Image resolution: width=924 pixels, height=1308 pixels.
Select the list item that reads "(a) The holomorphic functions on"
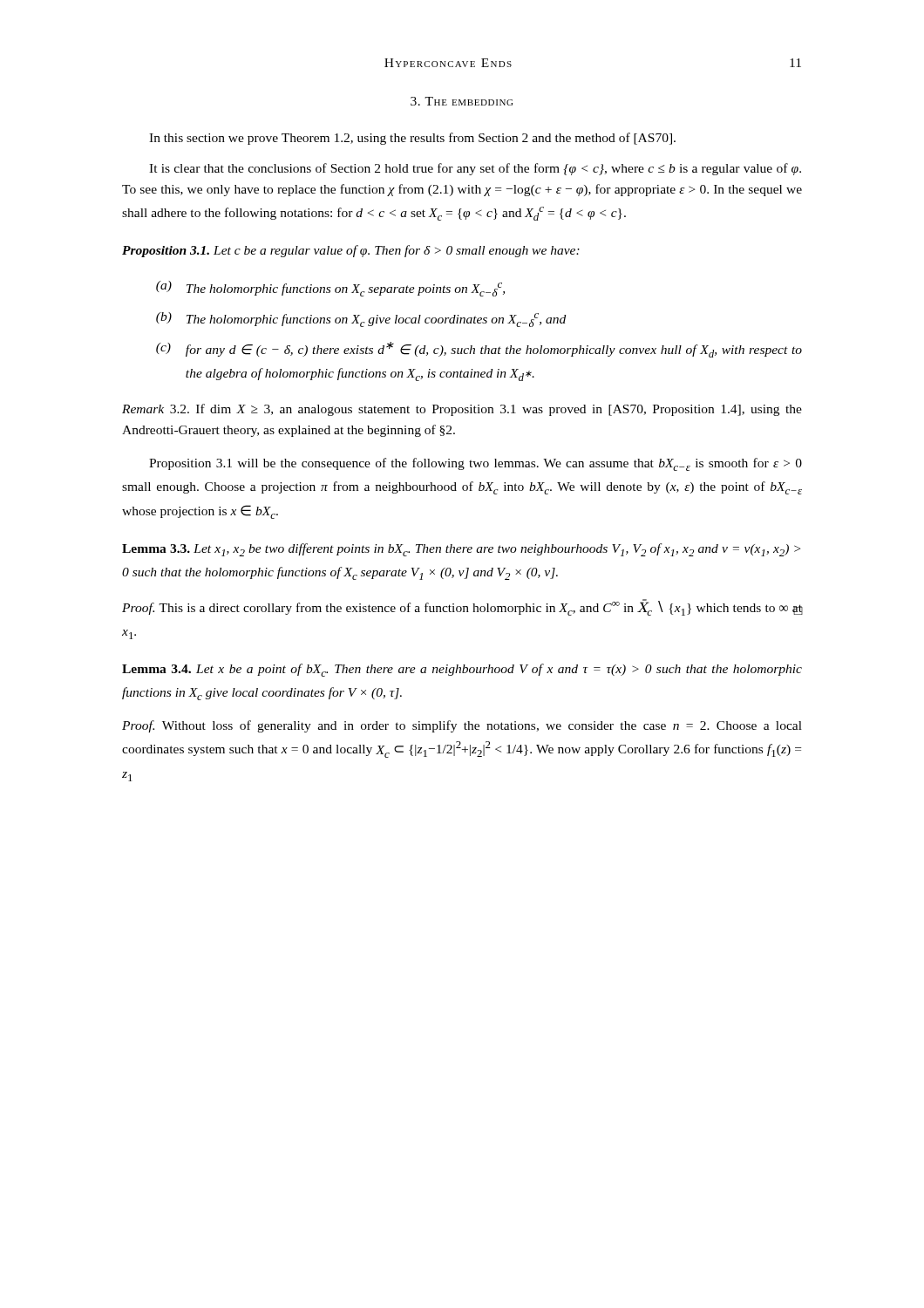click(x=479, y=288)
